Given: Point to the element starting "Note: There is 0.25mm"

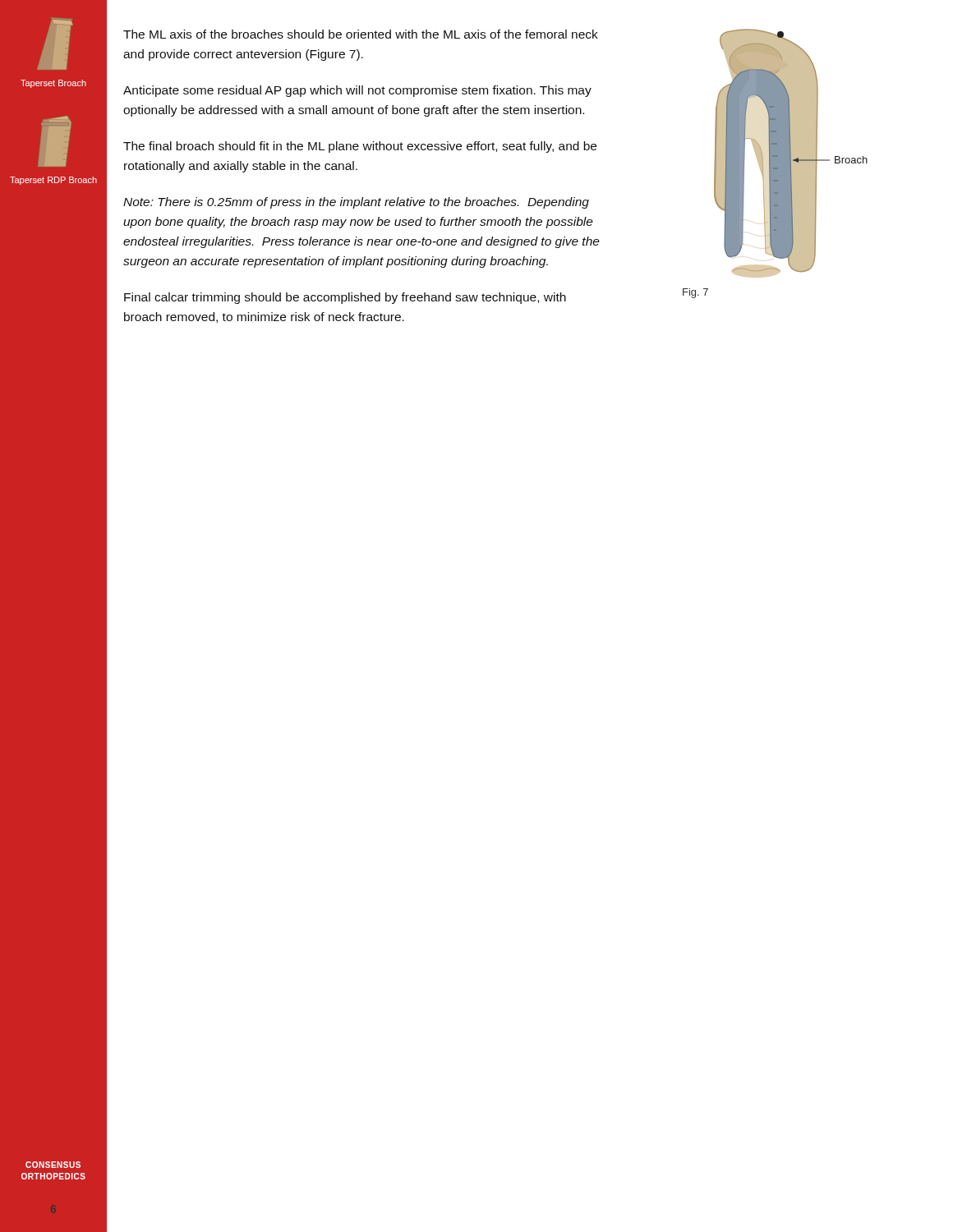Looking at the screenshot, I should [x=361, y=232].
